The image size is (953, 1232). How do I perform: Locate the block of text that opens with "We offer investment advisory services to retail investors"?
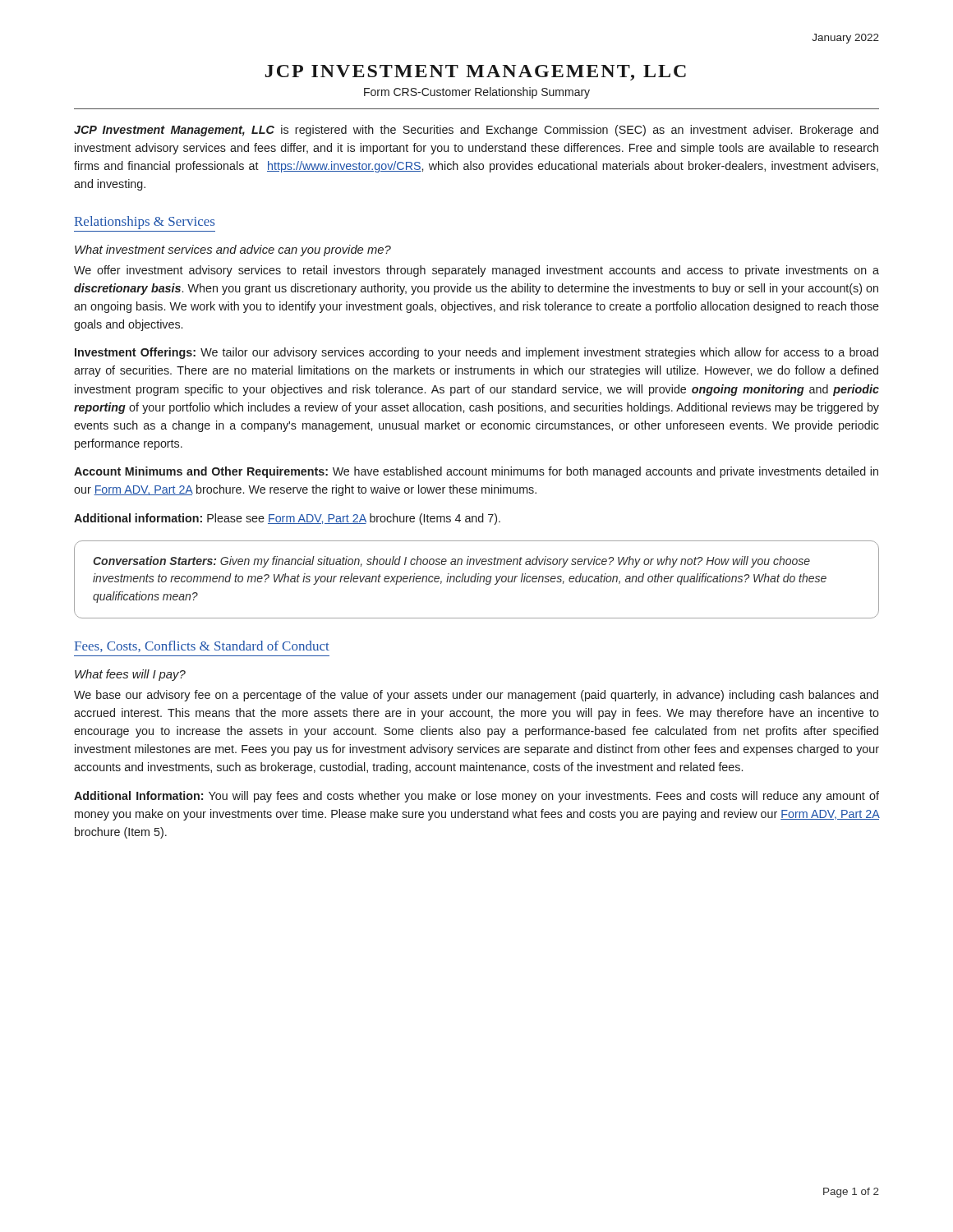pos(476,297)
